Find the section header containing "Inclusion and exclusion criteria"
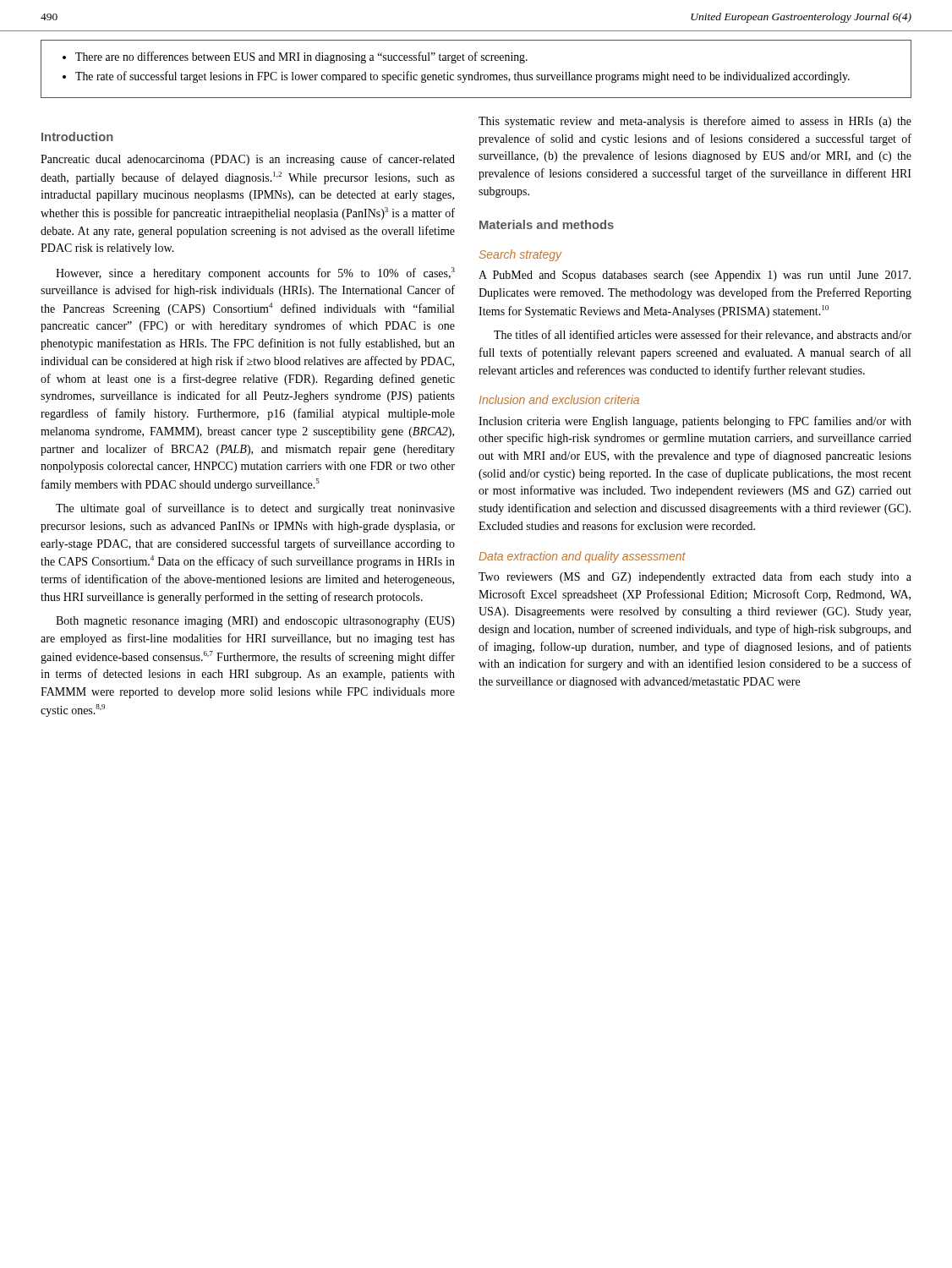 pyautogui.click(x=559, y=400)
